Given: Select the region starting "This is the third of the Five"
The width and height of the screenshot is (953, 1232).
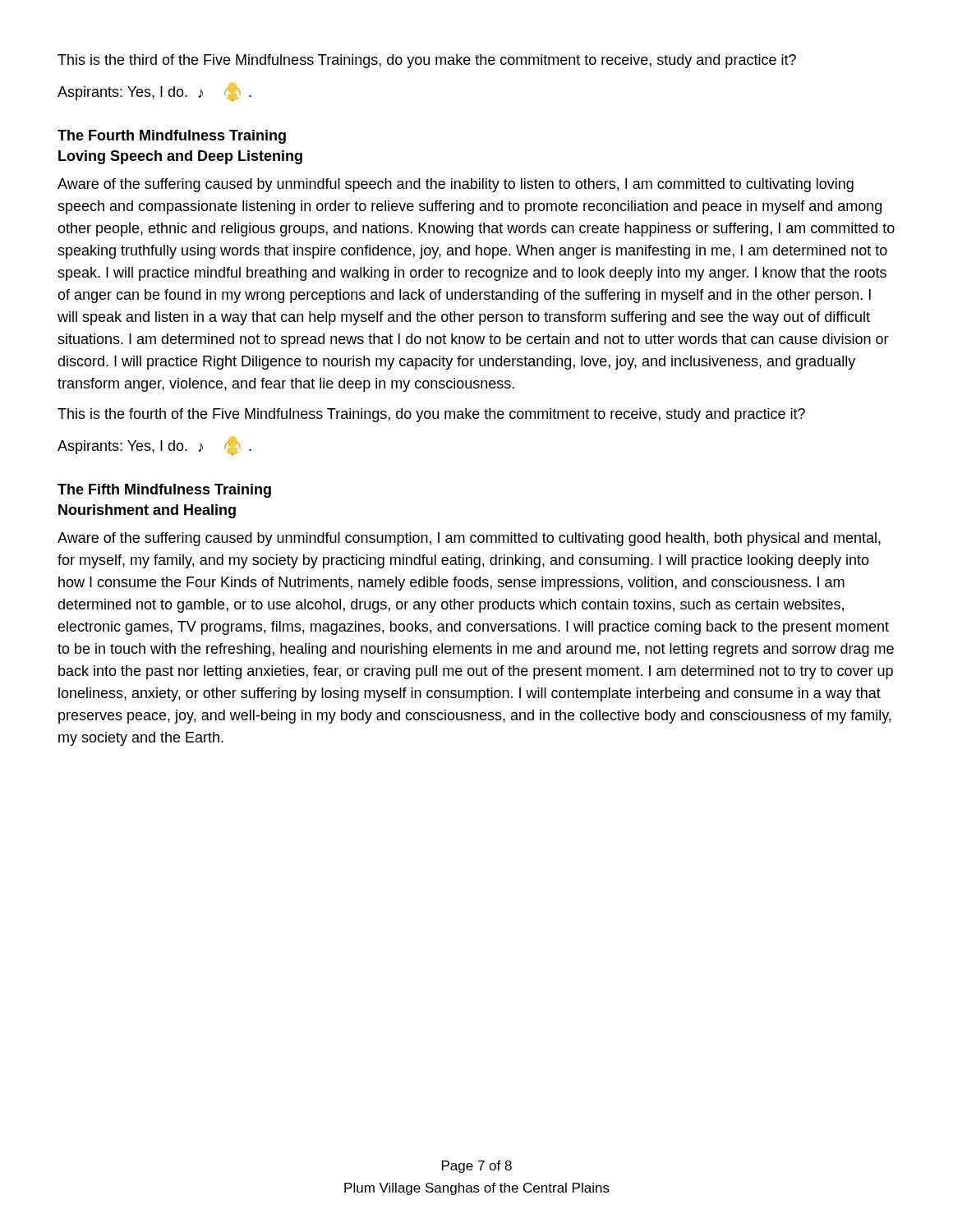Looking at the screenshot, I should click(x=427, y=60).
